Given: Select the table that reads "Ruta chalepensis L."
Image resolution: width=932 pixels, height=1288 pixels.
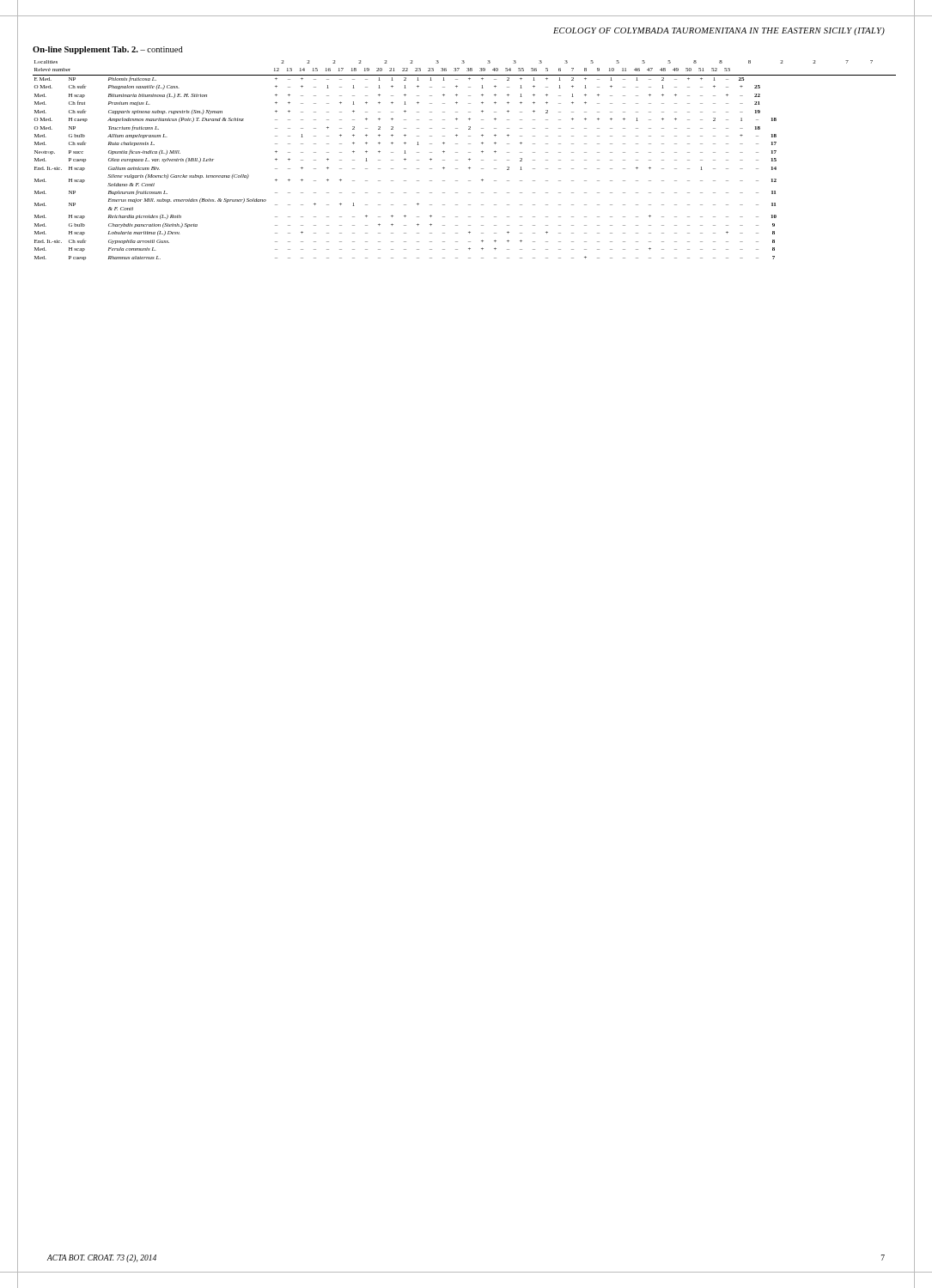Looking at the screenshot, I should pyautogui.click(x=466, y=160).
